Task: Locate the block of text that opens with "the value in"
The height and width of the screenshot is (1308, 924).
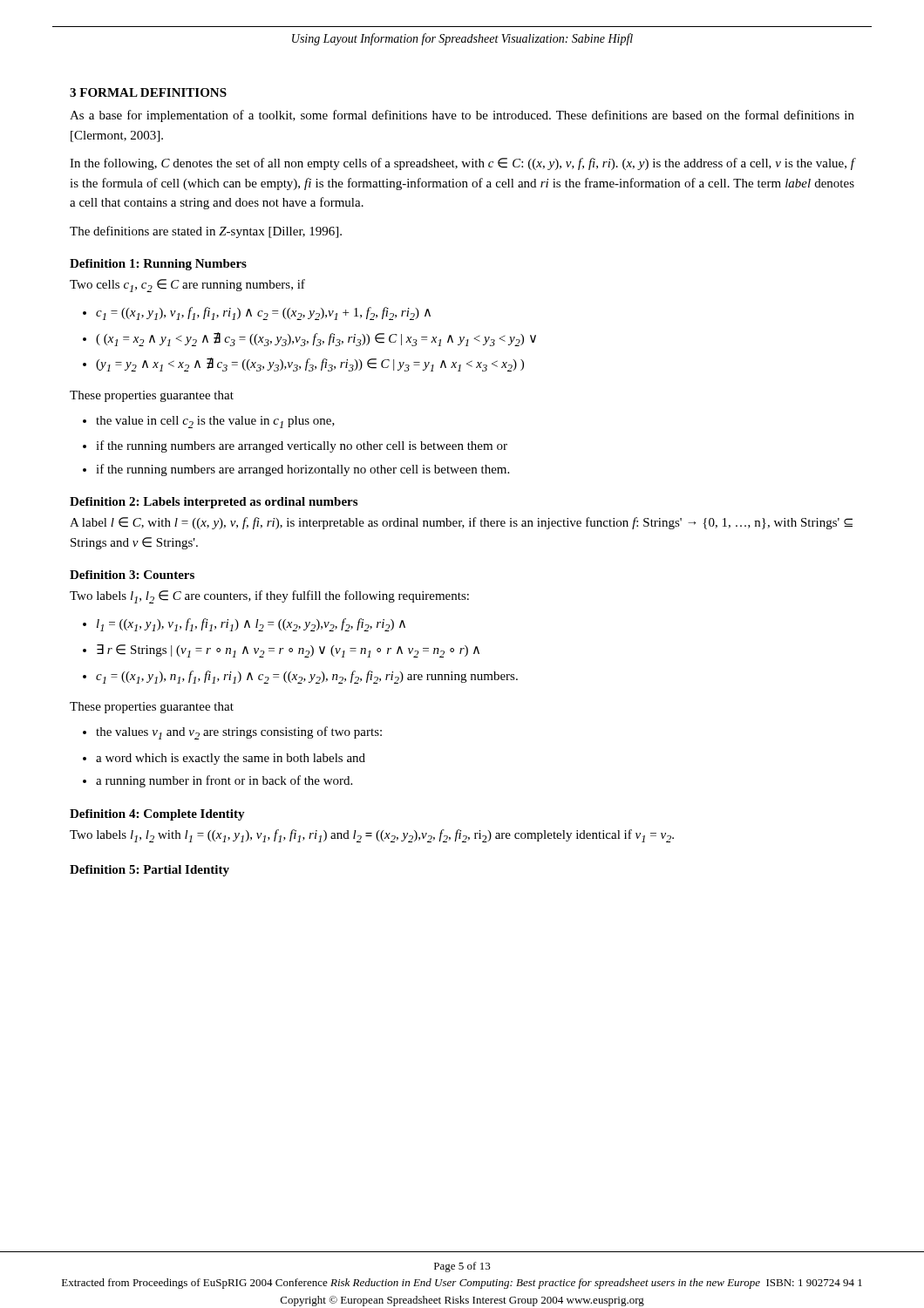Action: [215, 422]
